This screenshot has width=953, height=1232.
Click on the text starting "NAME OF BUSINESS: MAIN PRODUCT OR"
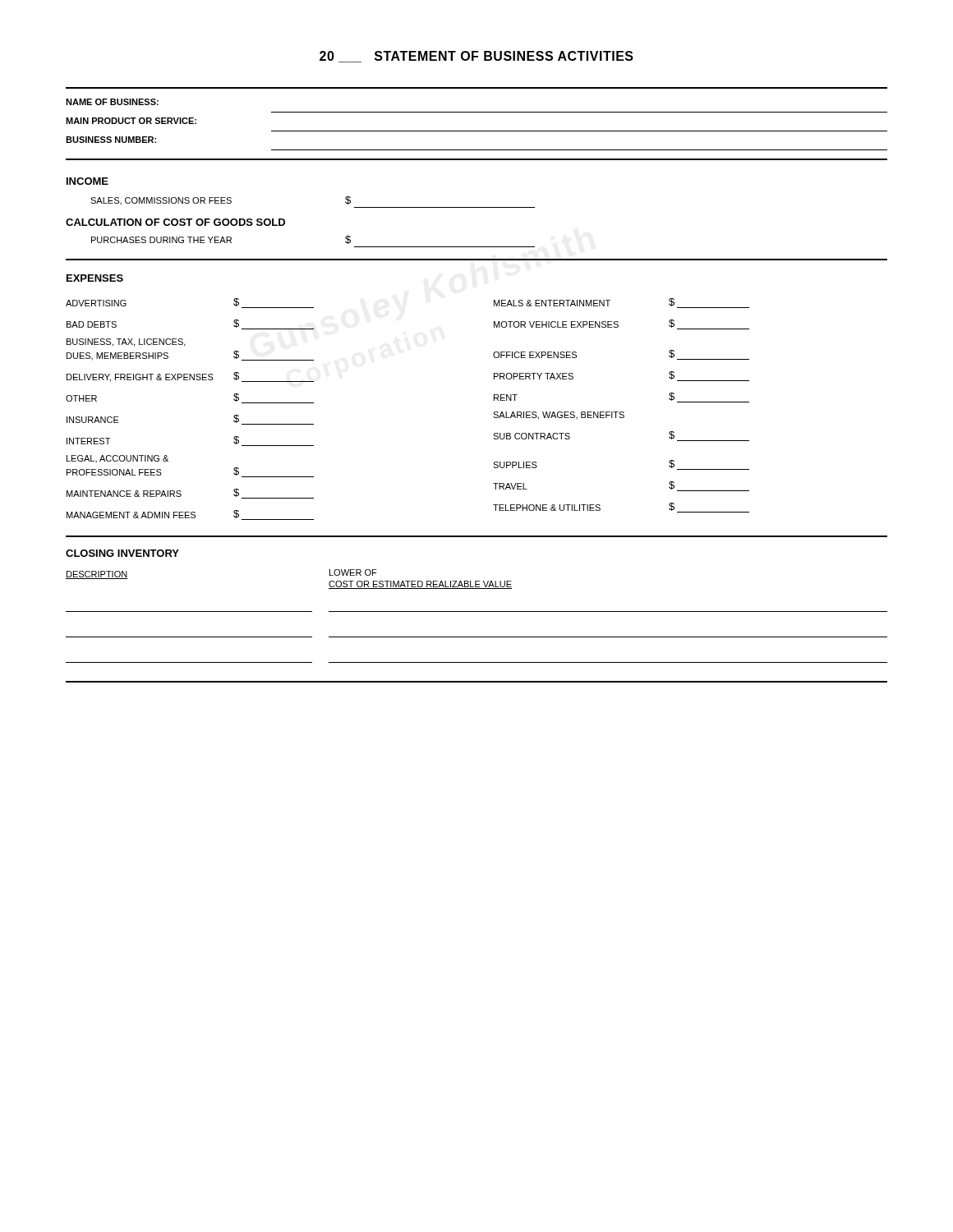click(476, 124)
